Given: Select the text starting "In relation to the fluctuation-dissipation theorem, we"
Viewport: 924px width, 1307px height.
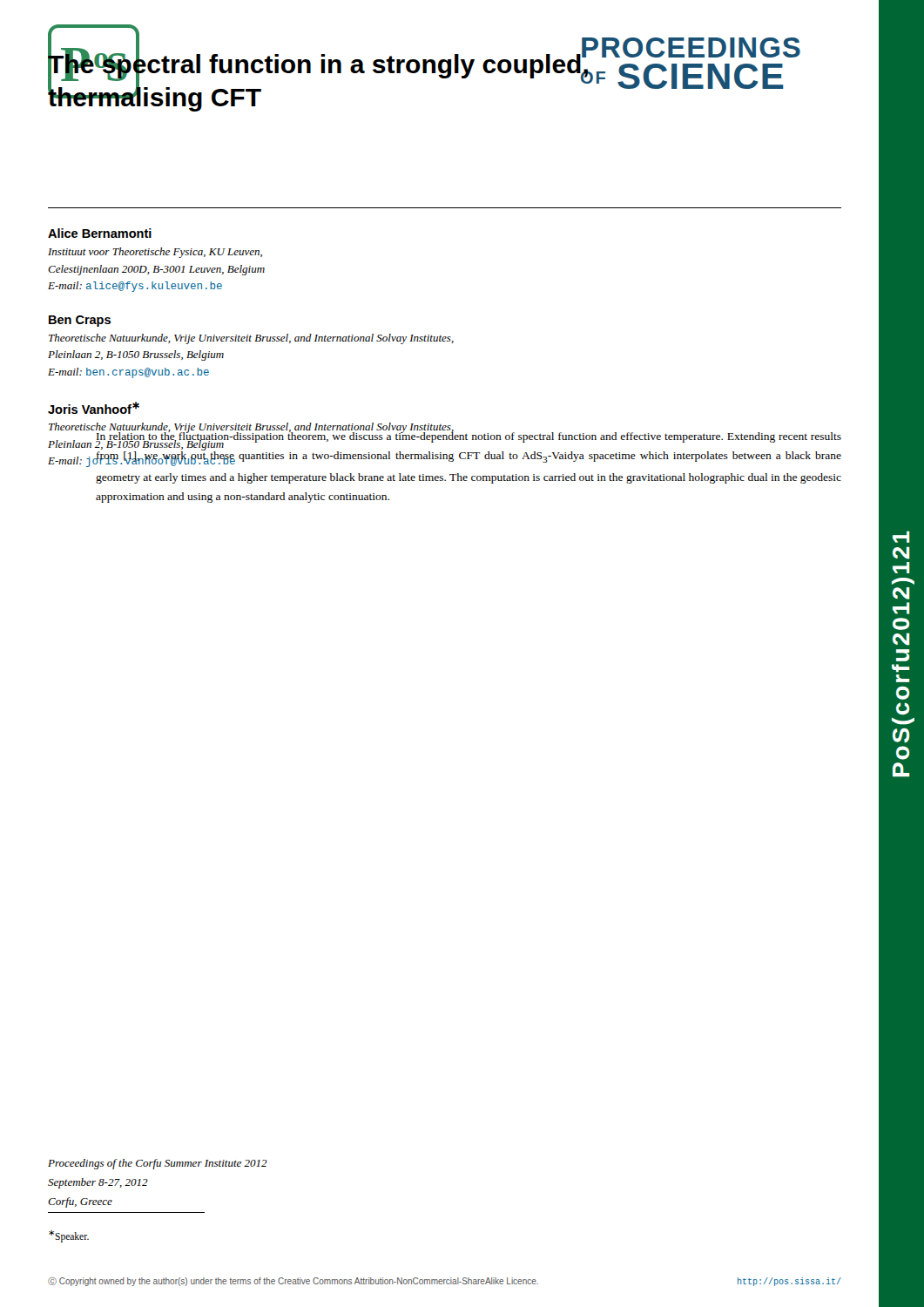Looking at the screenshot, I should [469, 467].
